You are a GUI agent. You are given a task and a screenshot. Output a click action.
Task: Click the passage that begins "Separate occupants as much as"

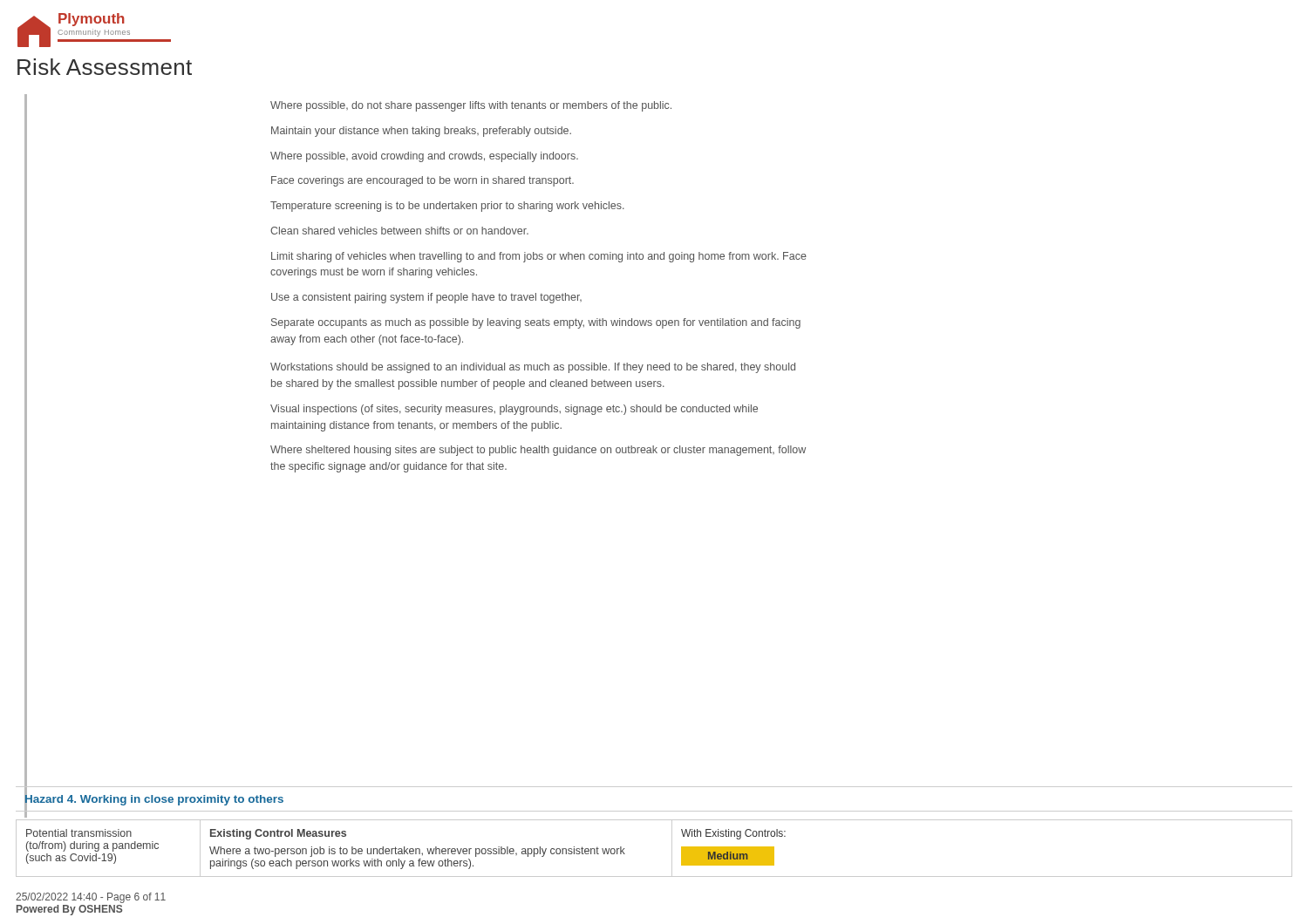coord(536,330)
